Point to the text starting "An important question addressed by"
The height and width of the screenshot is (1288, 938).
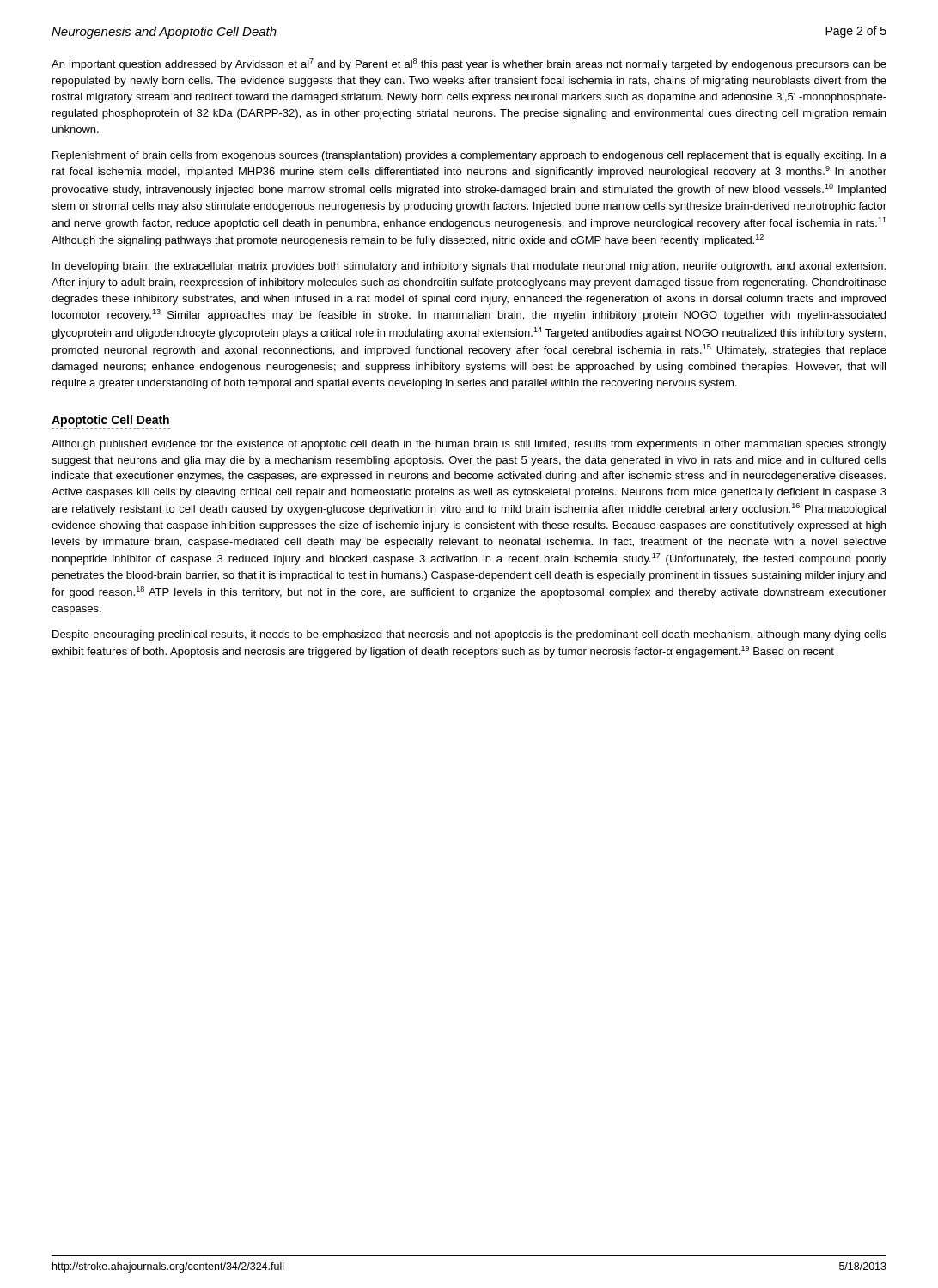(469, 96)
